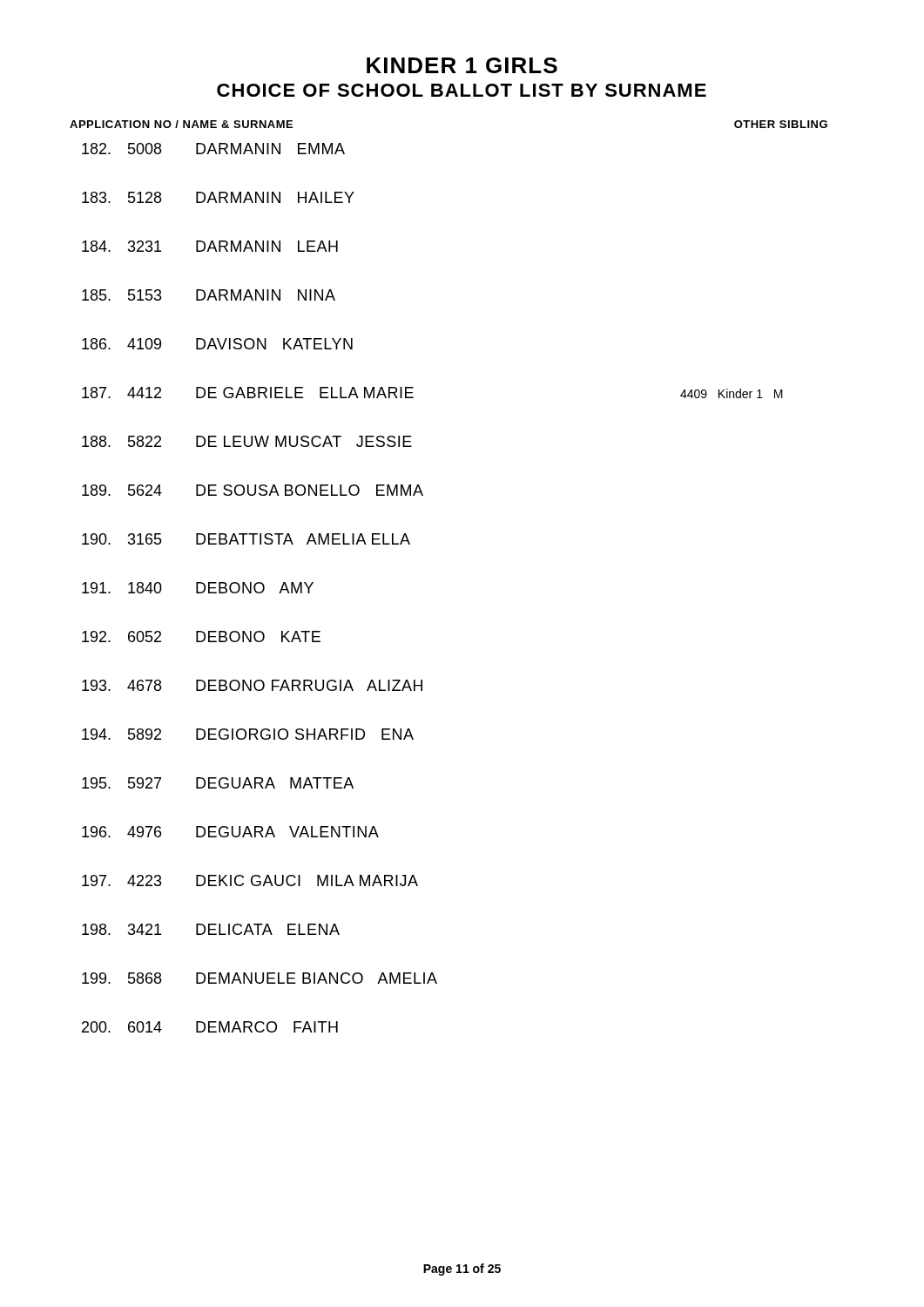Click on the text starting "191. 1840 DEBONO AMY"
This screenshot has width=924, height=1307.
click(198, 588)
